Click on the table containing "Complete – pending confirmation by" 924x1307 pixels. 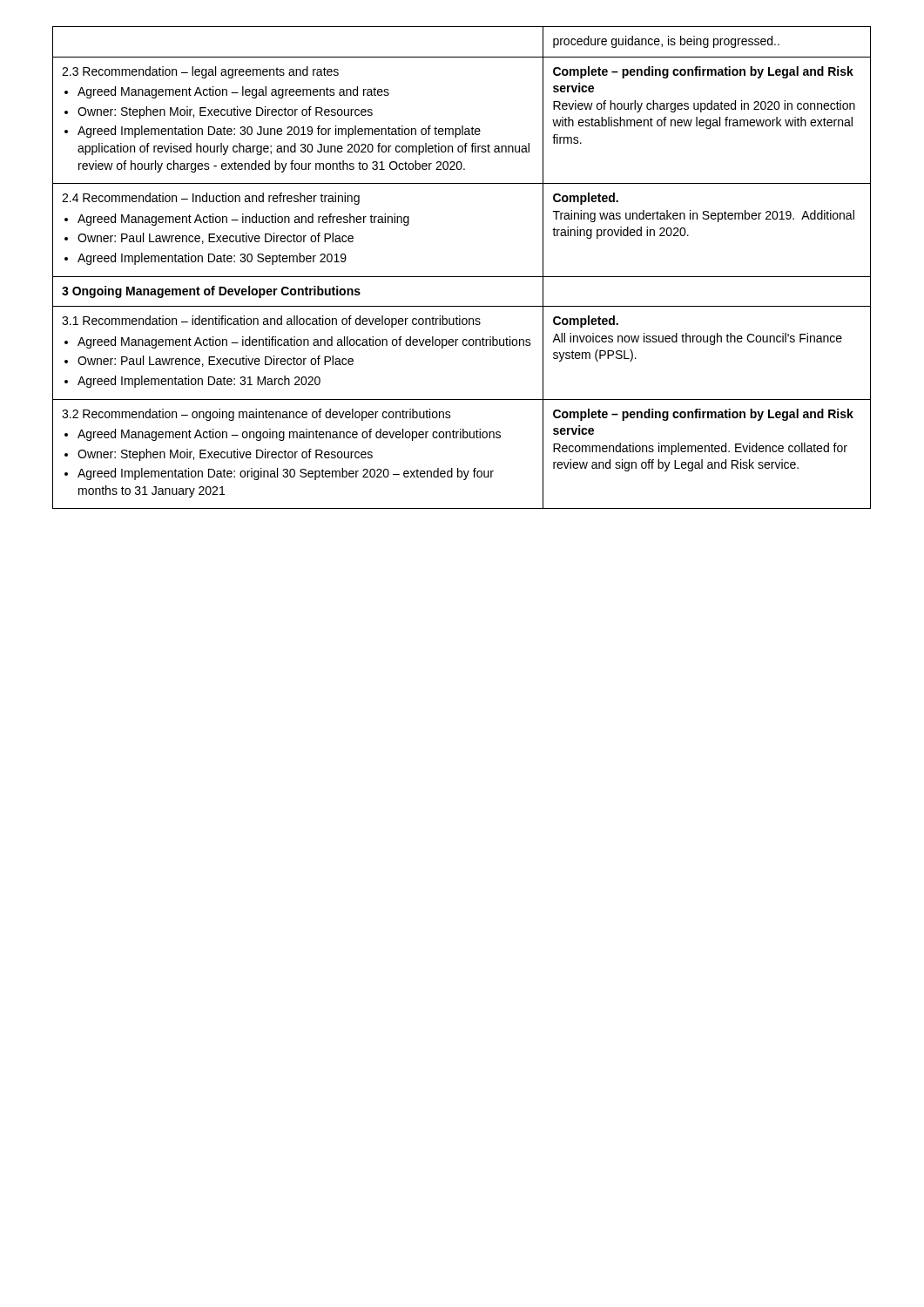click(x=462, y=268)
